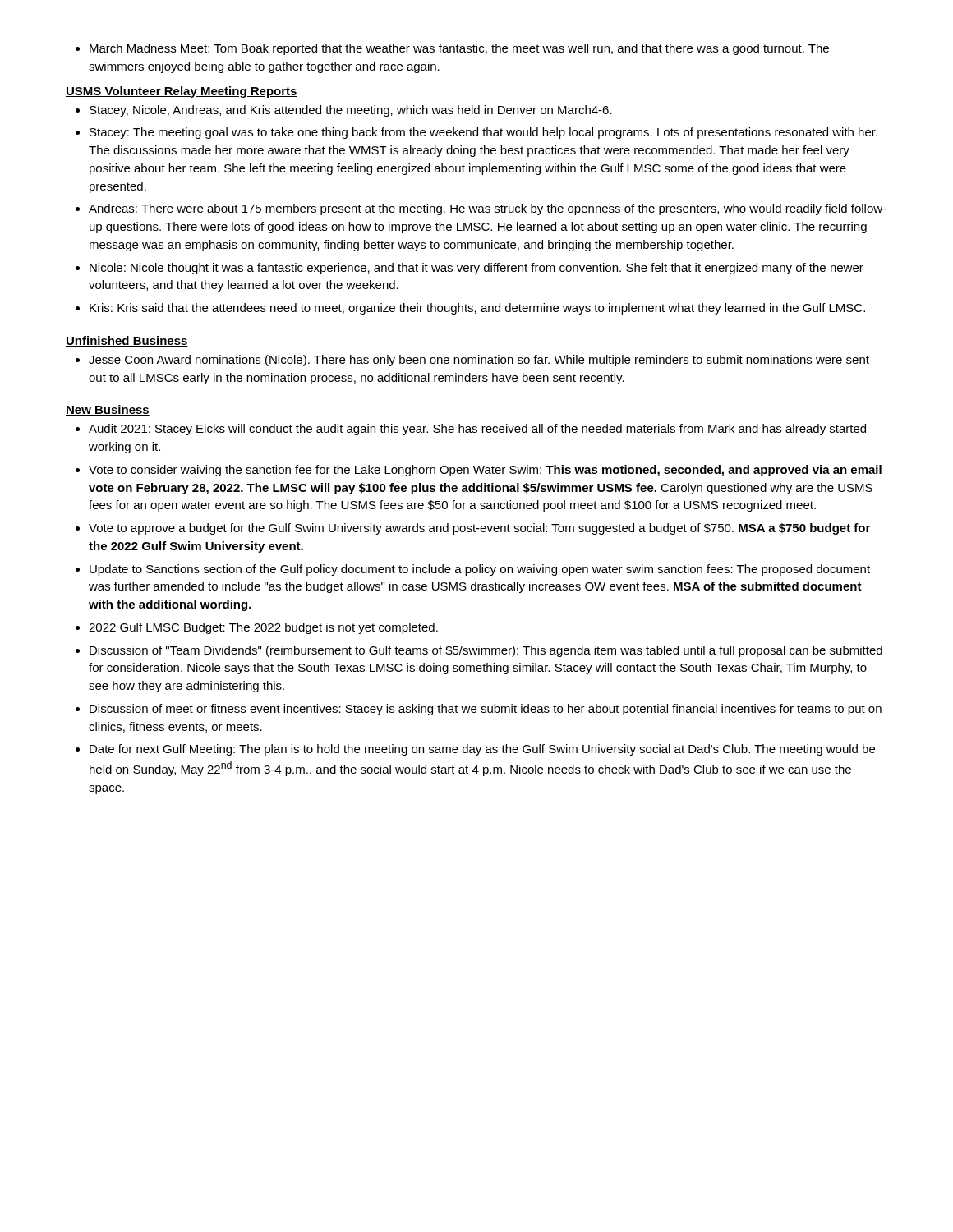953x1232 pixels.
Task: Point to the block starting "Vote to approve a budget for"
Action: tap(488, 537)
